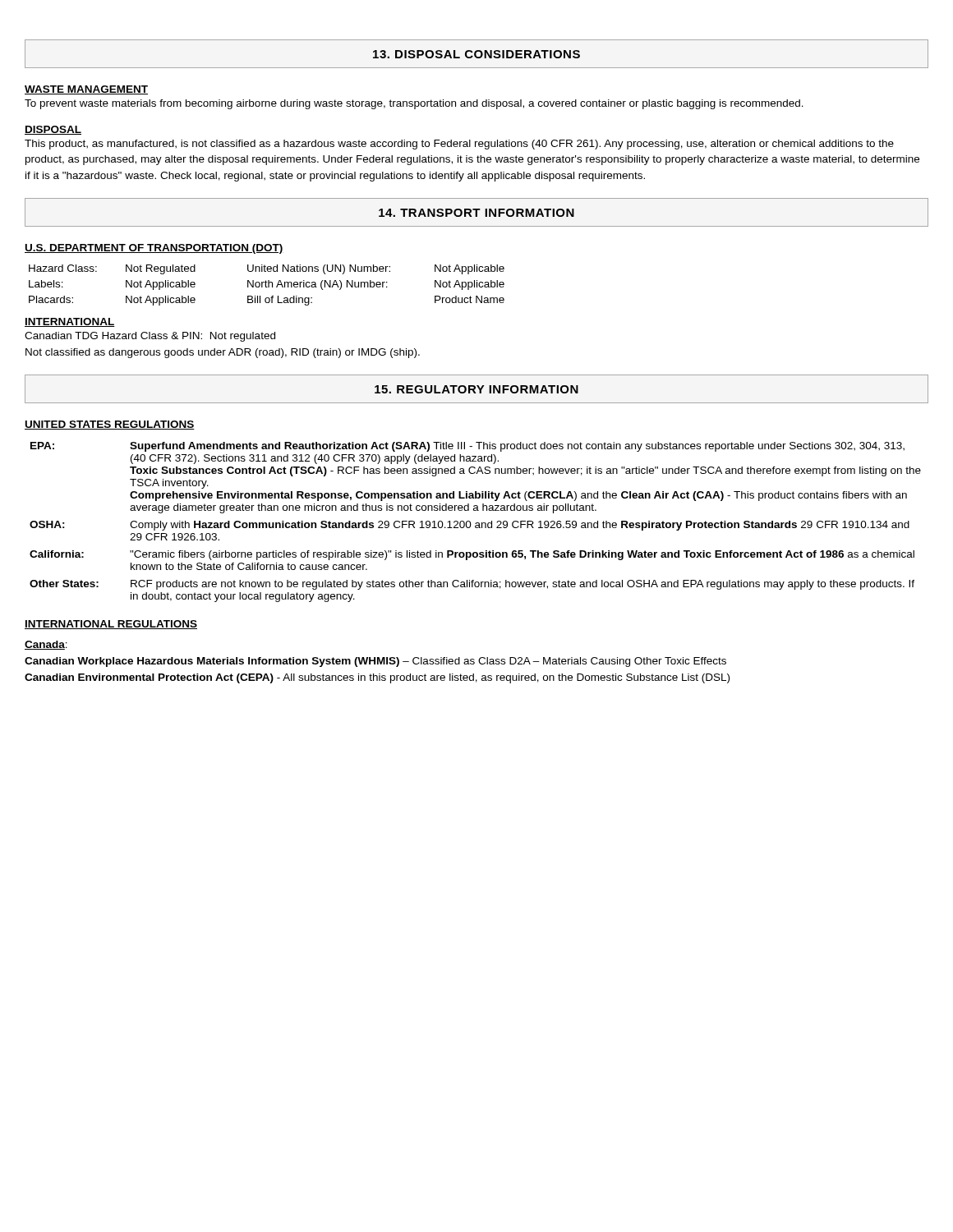Locate the element starting "Canadian TDG Hazard Class & PIN: Not regulated"
This screenshot has height=1232, width=953.
[x=223, y=344]
